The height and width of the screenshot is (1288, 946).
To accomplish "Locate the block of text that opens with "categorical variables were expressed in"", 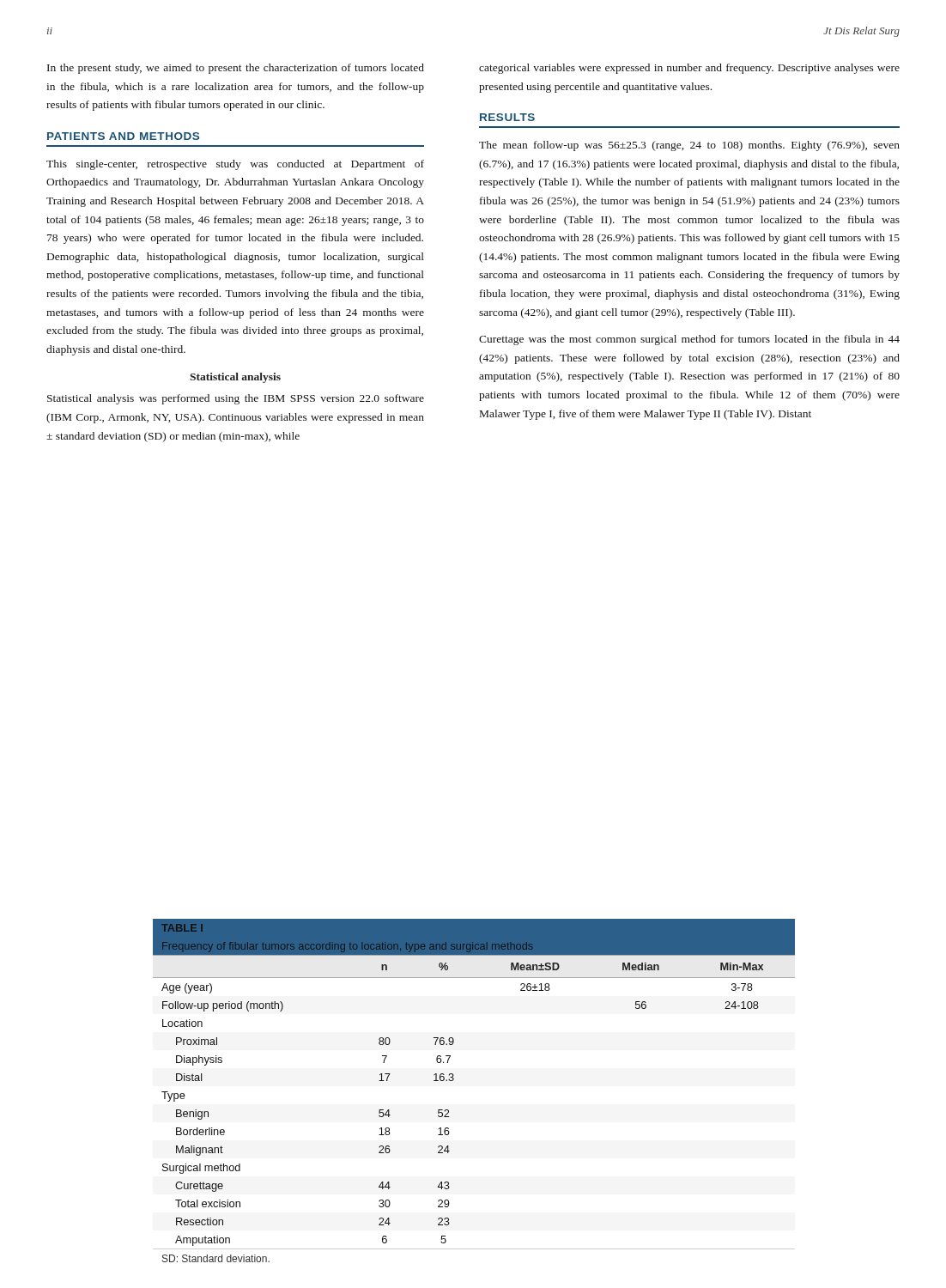I will (x=689, y=77).
